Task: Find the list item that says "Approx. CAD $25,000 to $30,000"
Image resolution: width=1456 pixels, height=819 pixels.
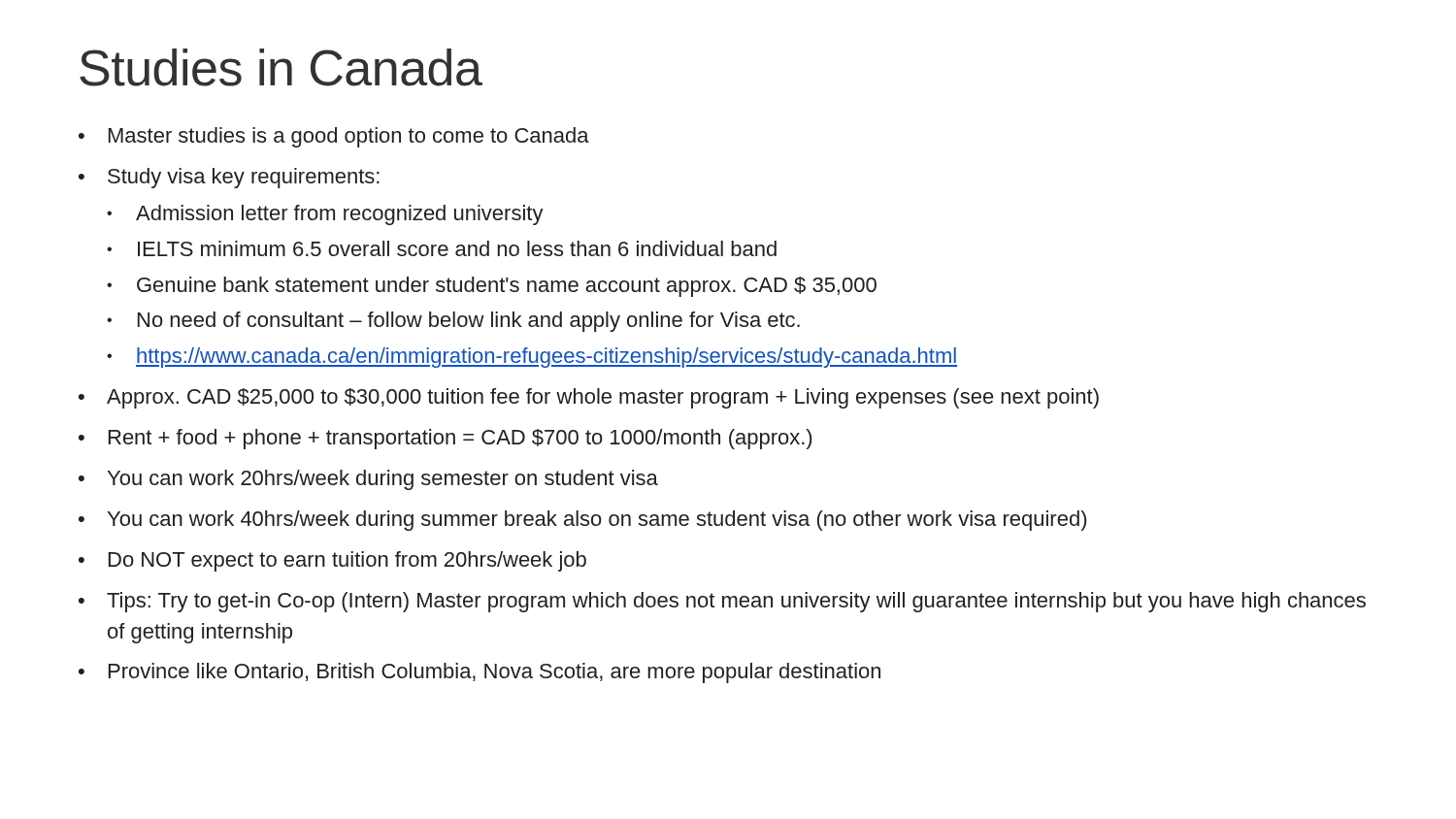Action: tap(603, 397)
